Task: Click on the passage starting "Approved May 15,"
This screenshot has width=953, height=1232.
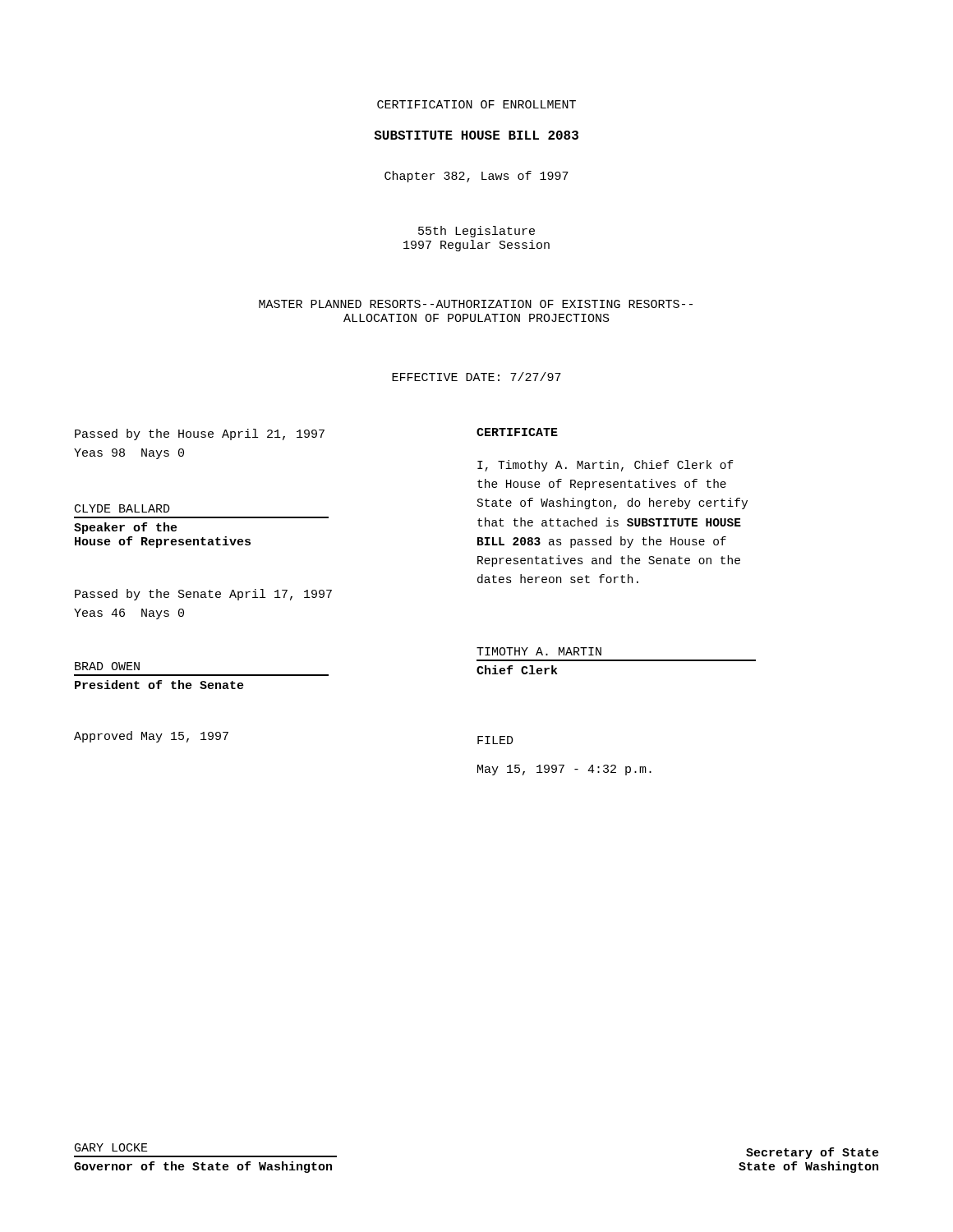Action: (152, 737)
